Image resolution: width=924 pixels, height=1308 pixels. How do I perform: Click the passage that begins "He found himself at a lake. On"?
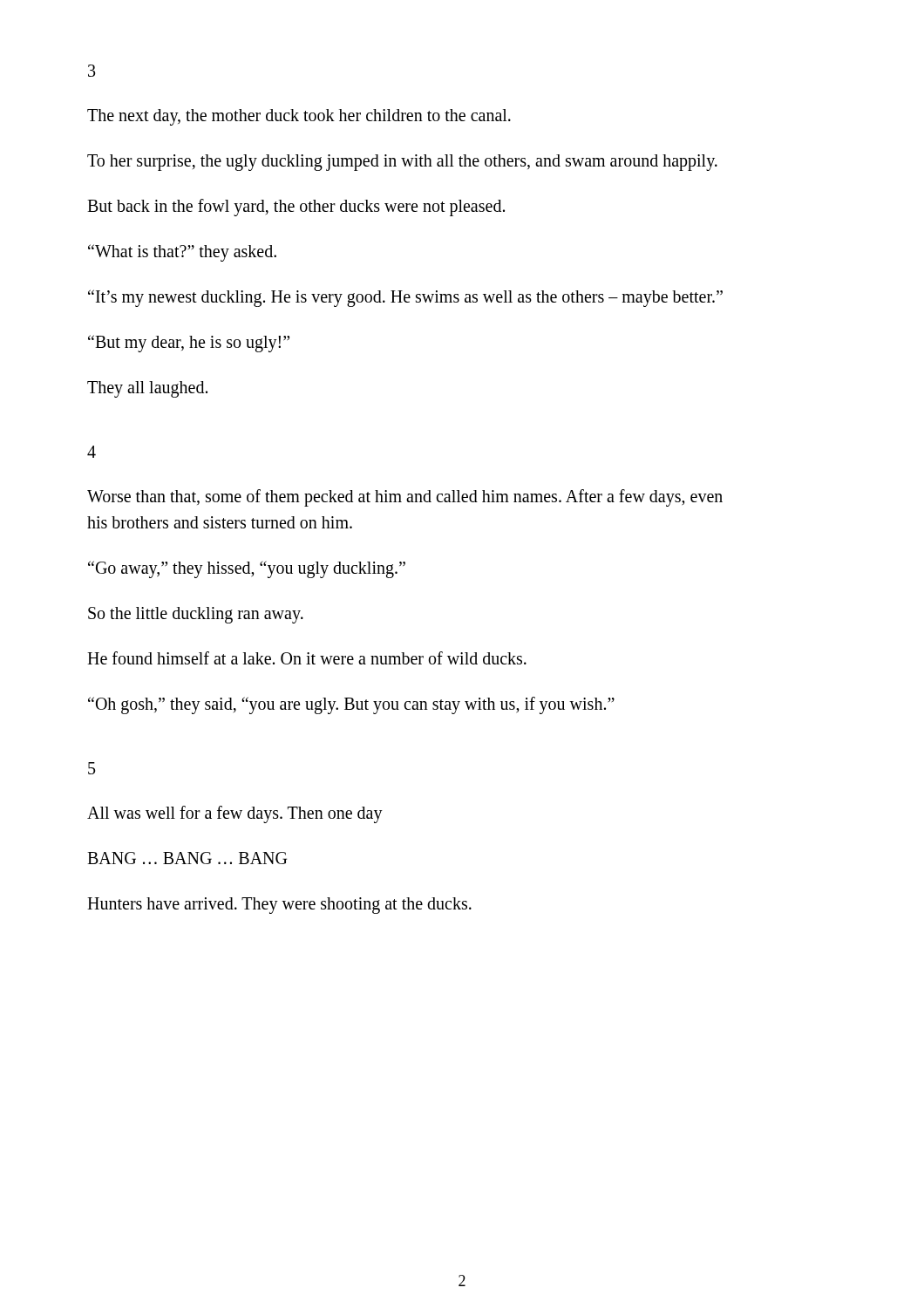tap(307, 658)
